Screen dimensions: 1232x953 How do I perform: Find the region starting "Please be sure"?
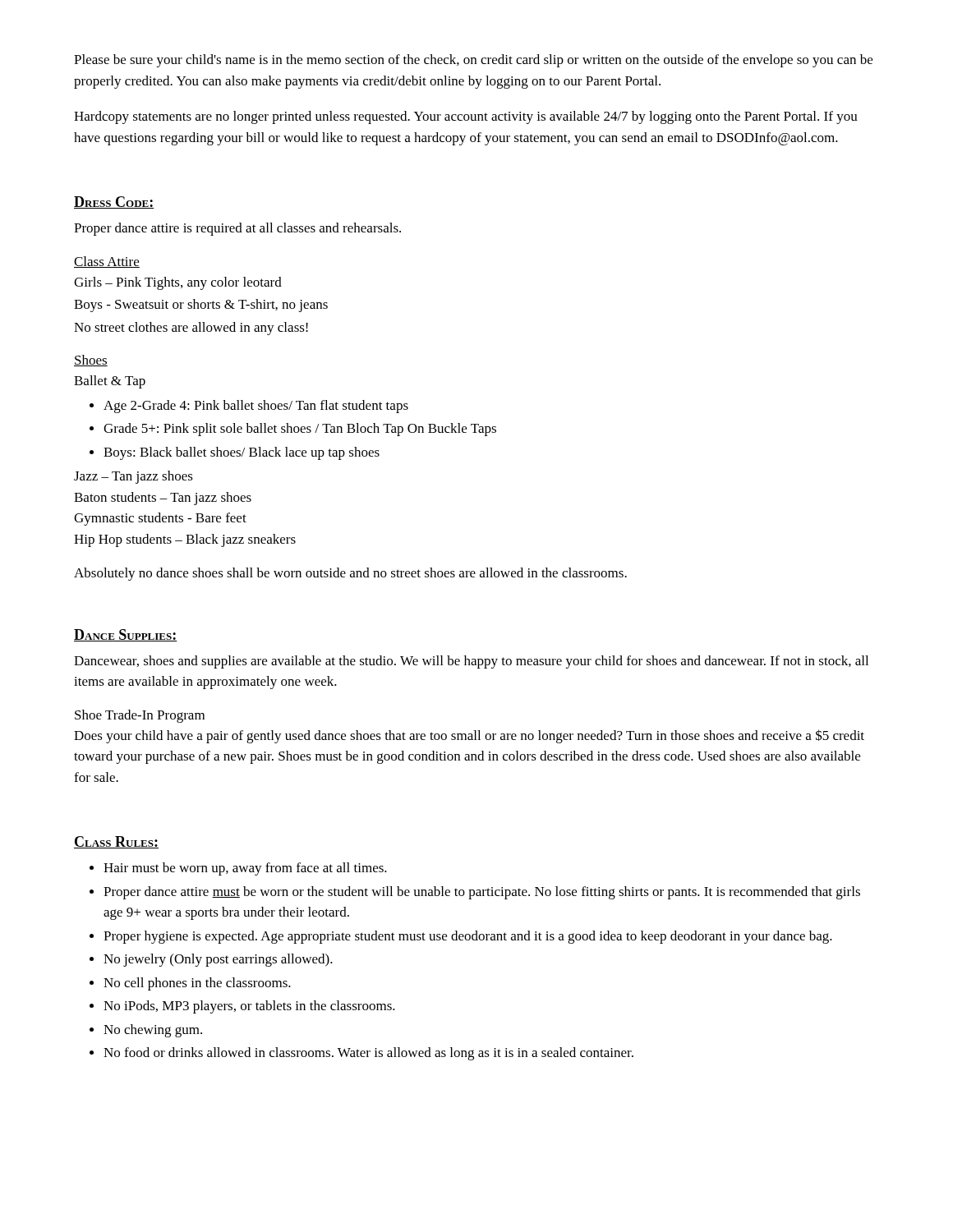(474, 70)
